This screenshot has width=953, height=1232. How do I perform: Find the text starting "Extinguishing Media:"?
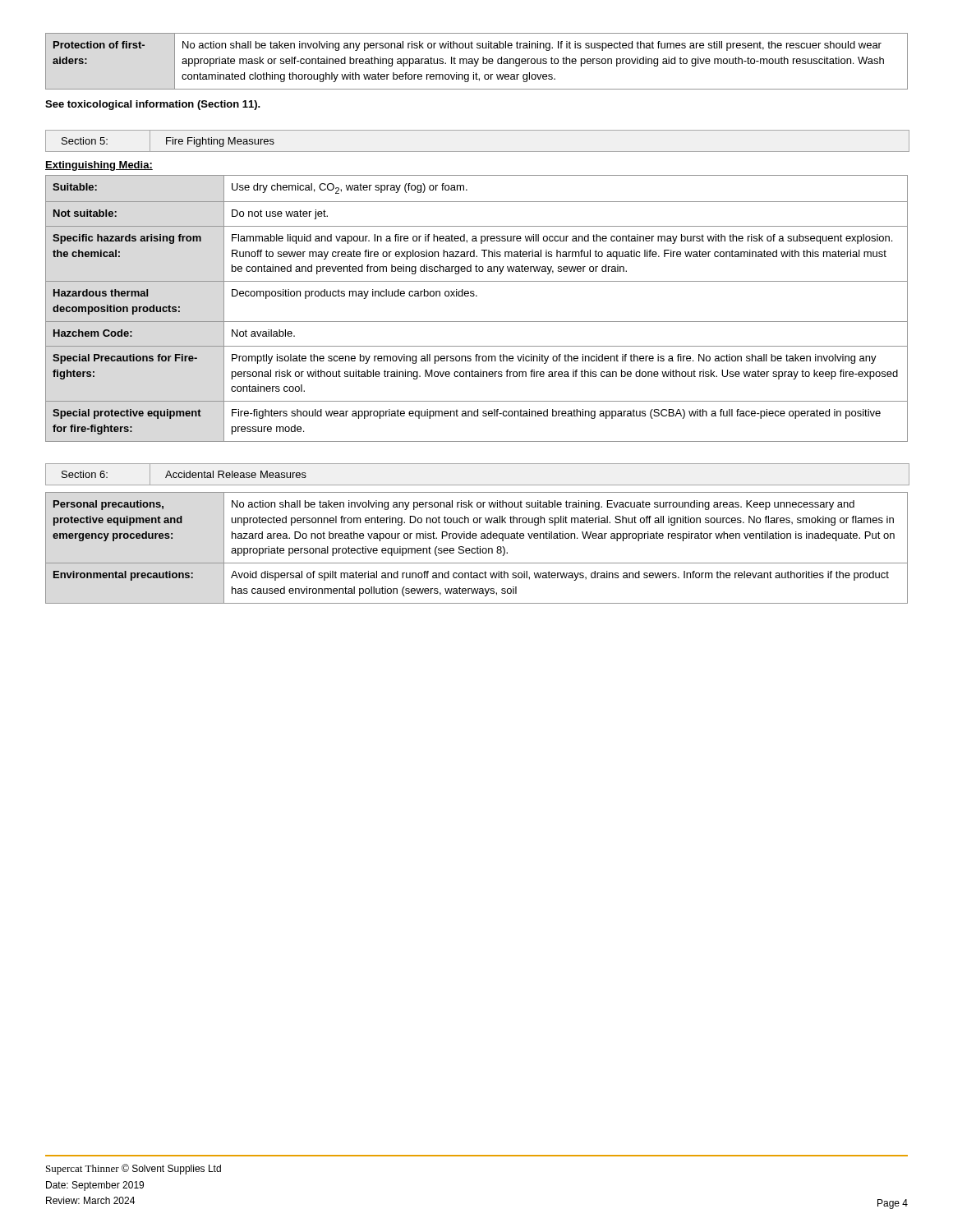(x=99, y=164)
